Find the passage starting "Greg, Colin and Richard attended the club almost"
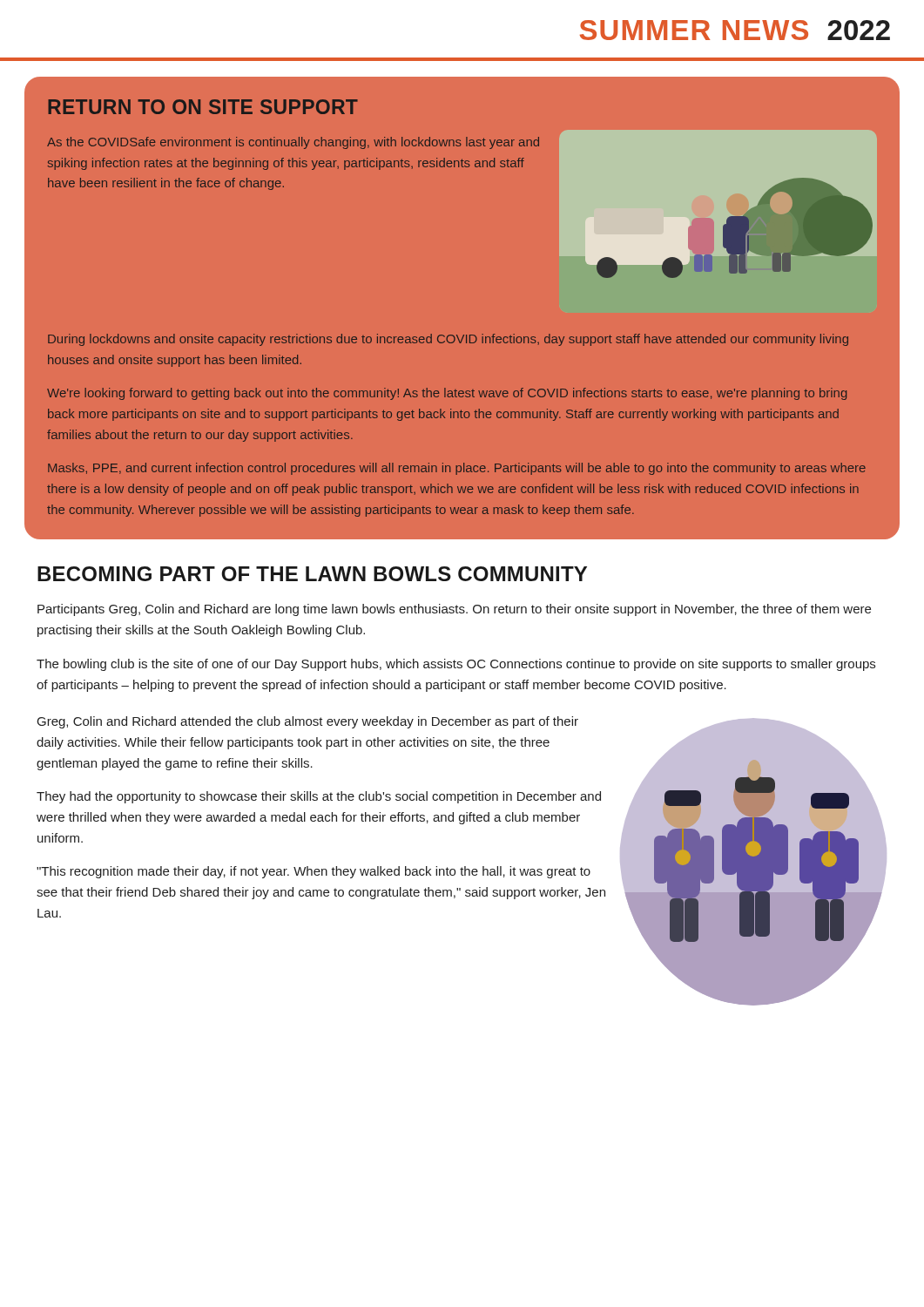 (x=307, y=742)
